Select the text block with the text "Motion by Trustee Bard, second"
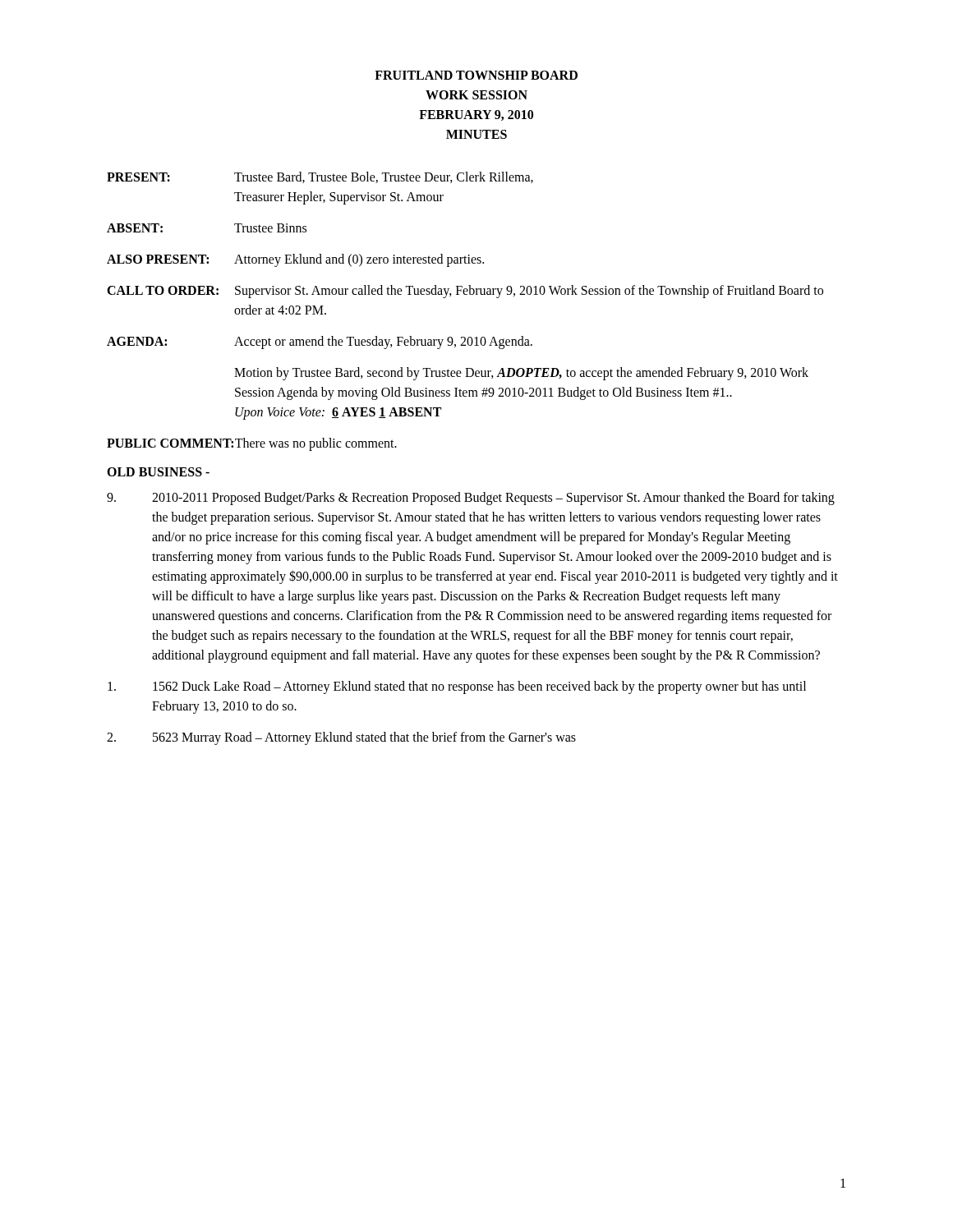953x1232 pixels. point(521,392)
